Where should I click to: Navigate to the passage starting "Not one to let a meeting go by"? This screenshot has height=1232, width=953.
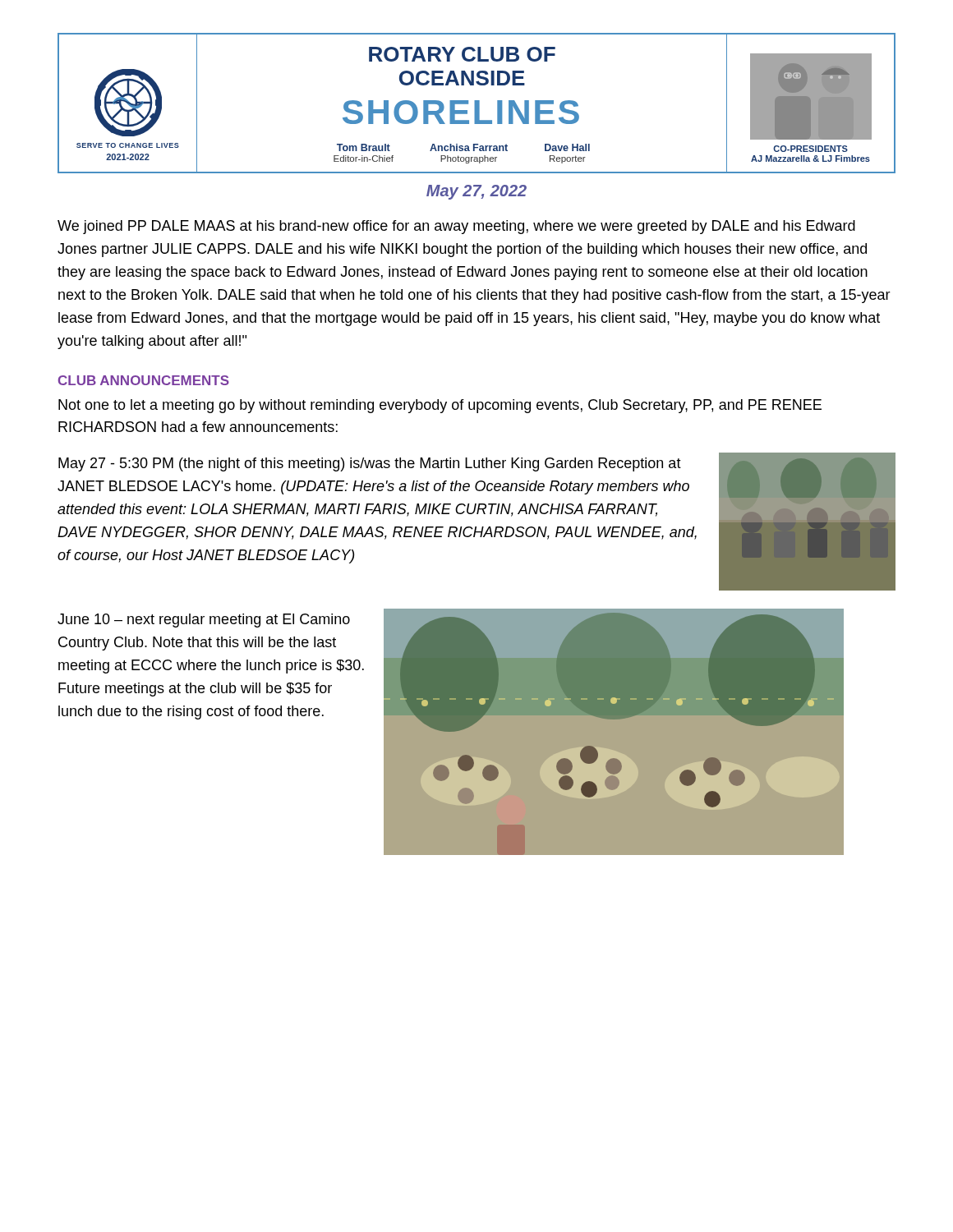coord(440,416)
